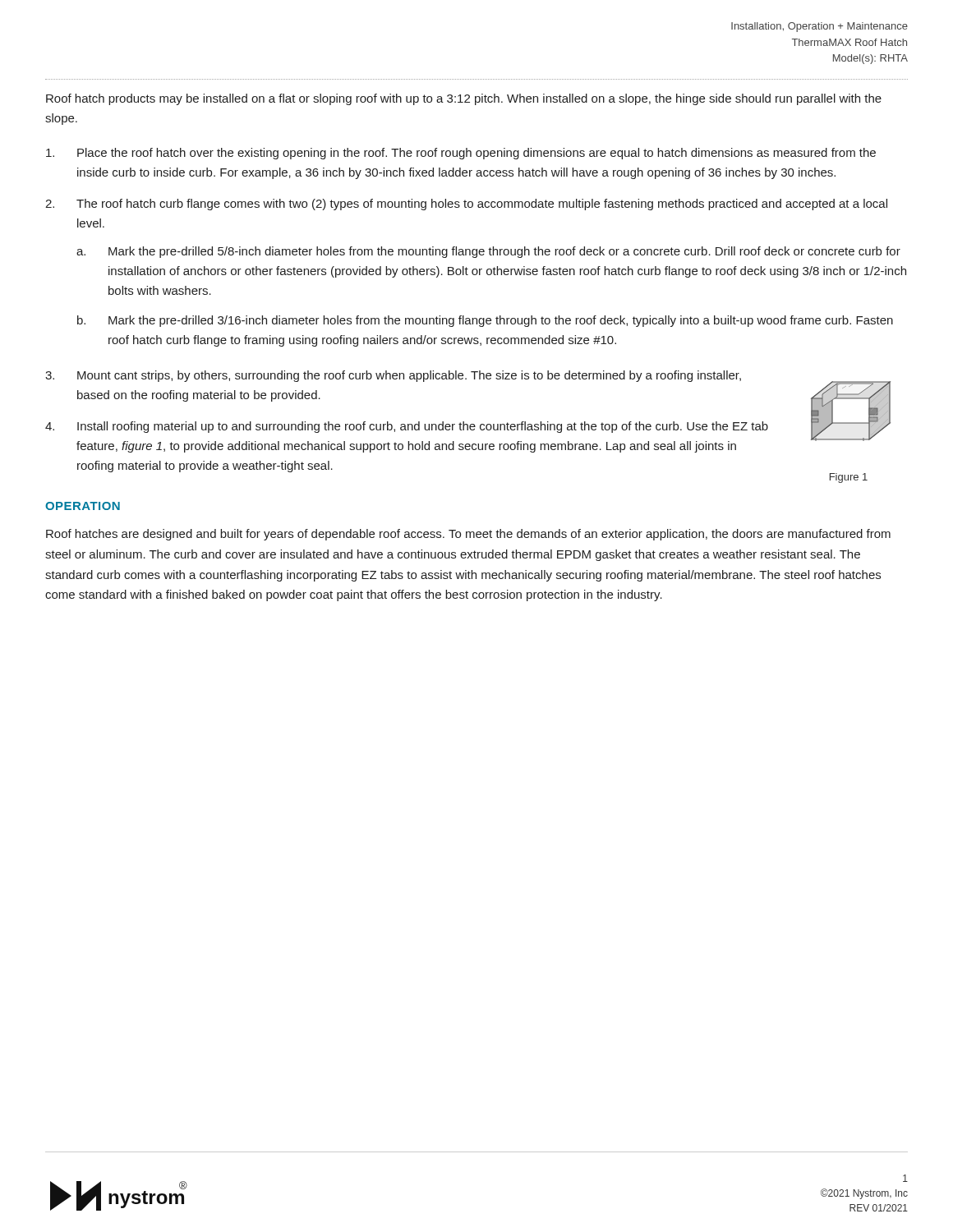Image resolution: width=953 pixels, height=1232 pixels.
Task: Locate the block of text that opens with "b. Mark the pre-drilled 3/16-inch diameter"
Action: pos(492,330)
